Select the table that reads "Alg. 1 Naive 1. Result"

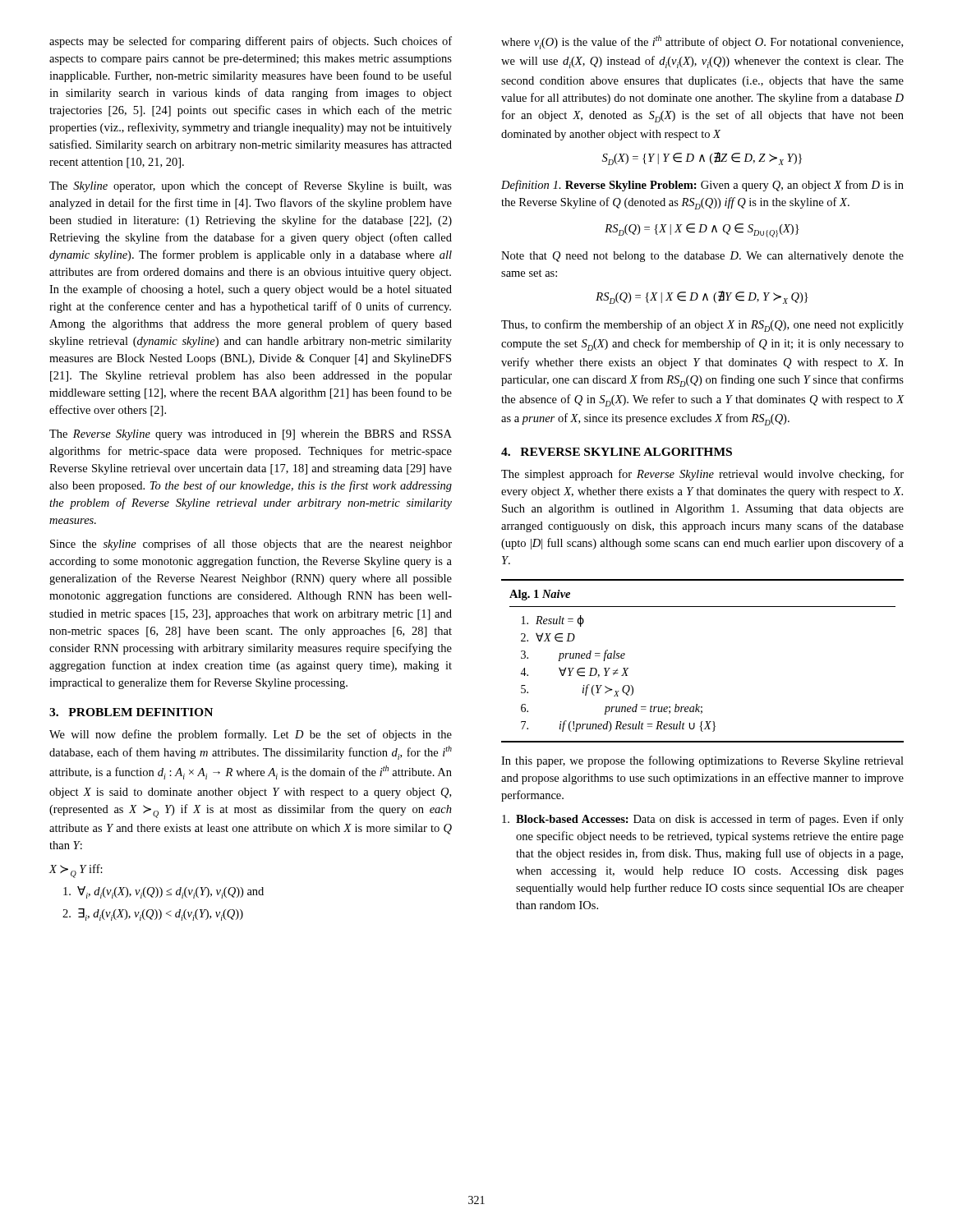[x=702, y=661]
